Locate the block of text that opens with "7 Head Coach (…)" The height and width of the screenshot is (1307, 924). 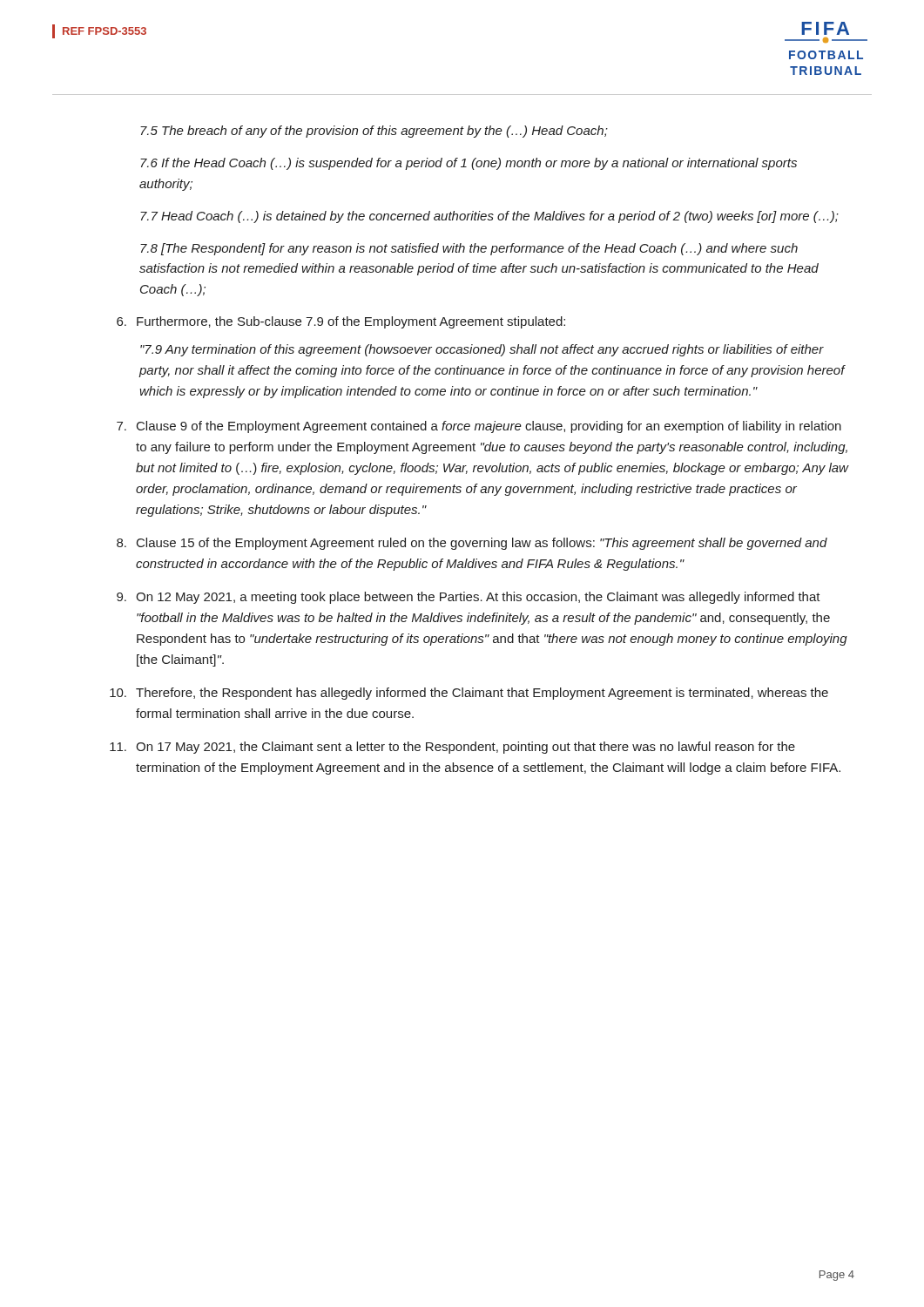click(489, 215)
